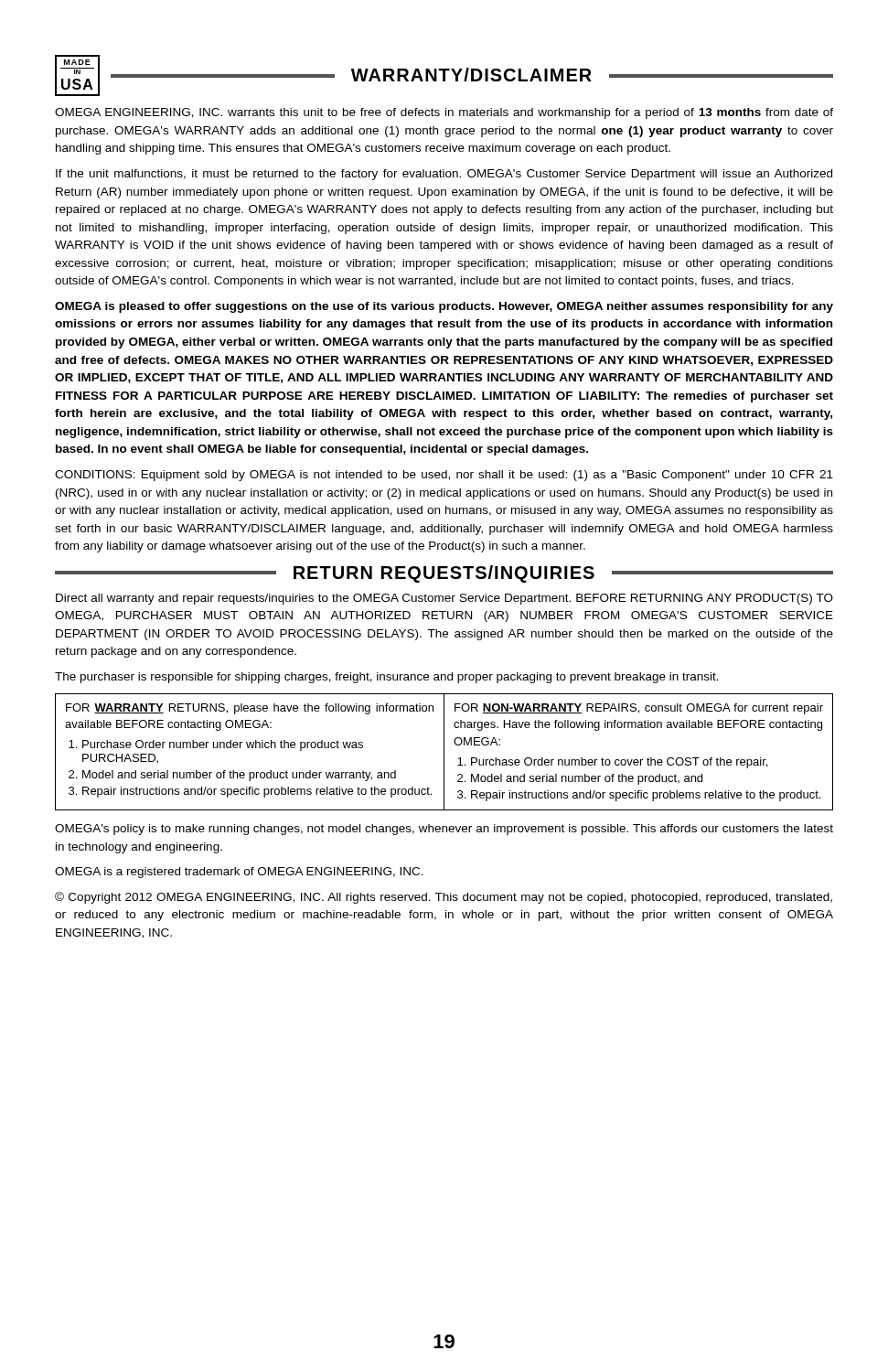Click on the text starting "The purchaser is"
This screenshot has height=1372, width=888.
pos(444,677)
